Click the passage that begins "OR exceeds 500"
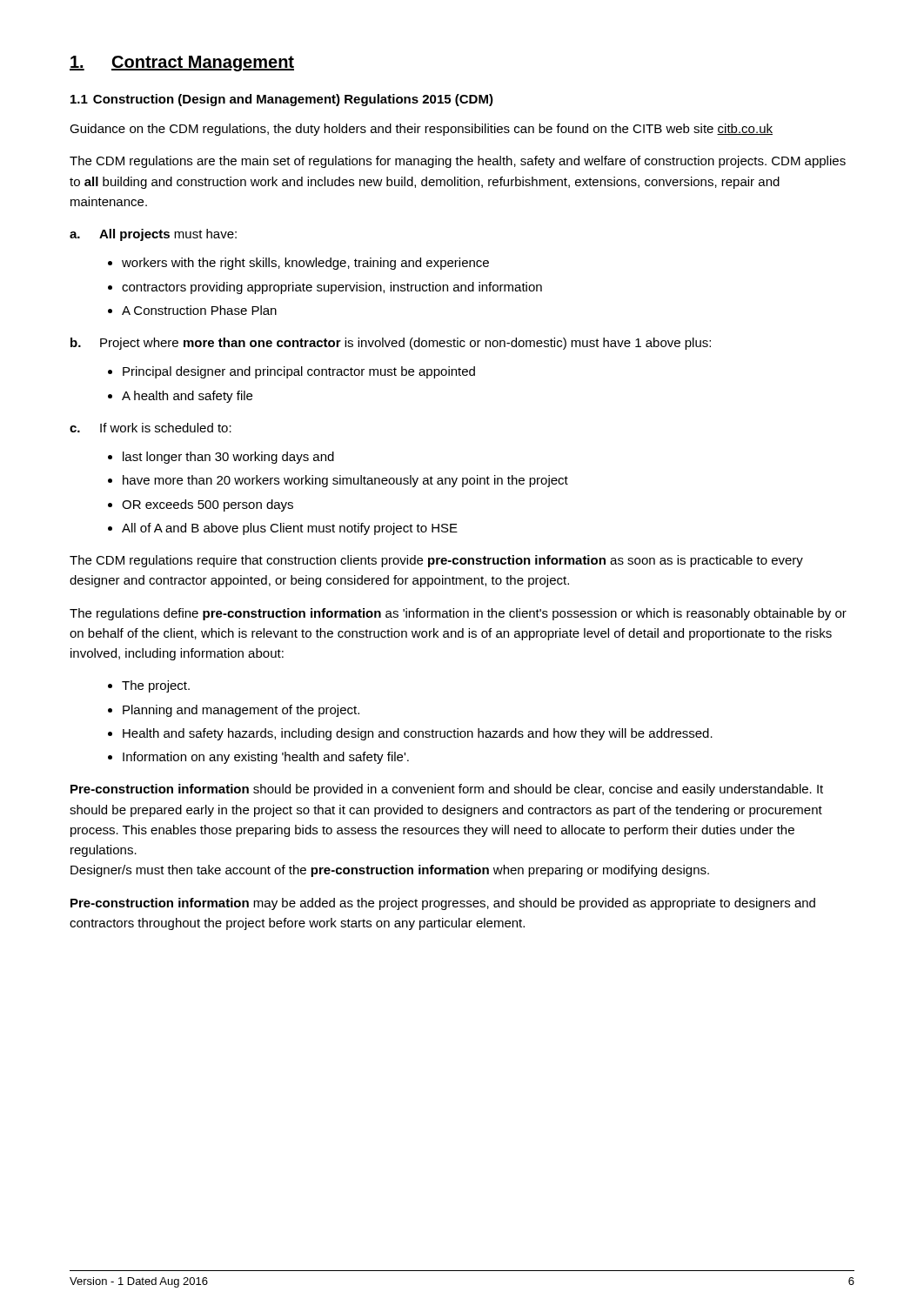 pos(208,504)
